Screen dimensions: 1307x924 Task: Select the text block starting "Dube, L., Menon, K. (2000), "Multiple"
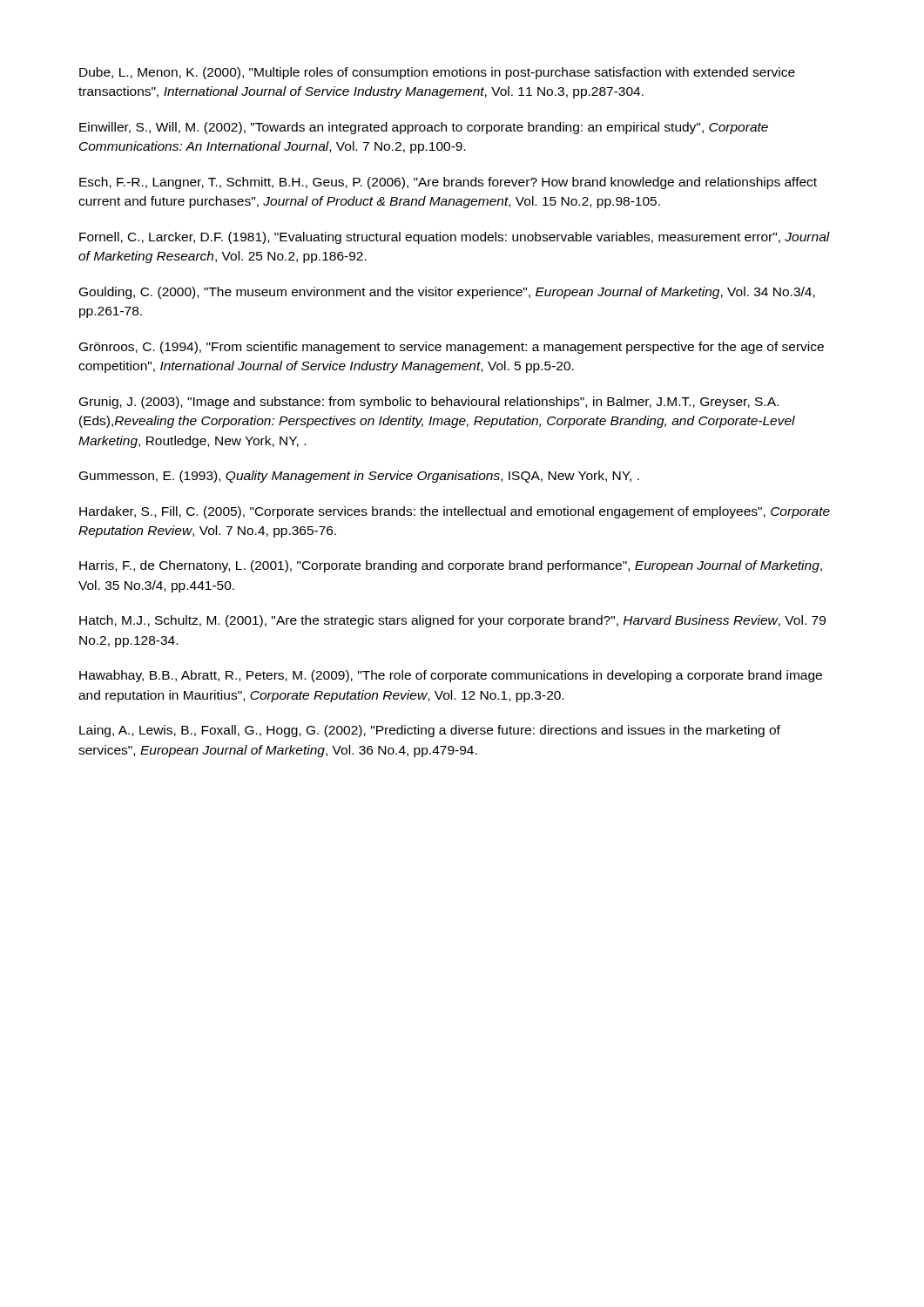(x=437, y=82)
